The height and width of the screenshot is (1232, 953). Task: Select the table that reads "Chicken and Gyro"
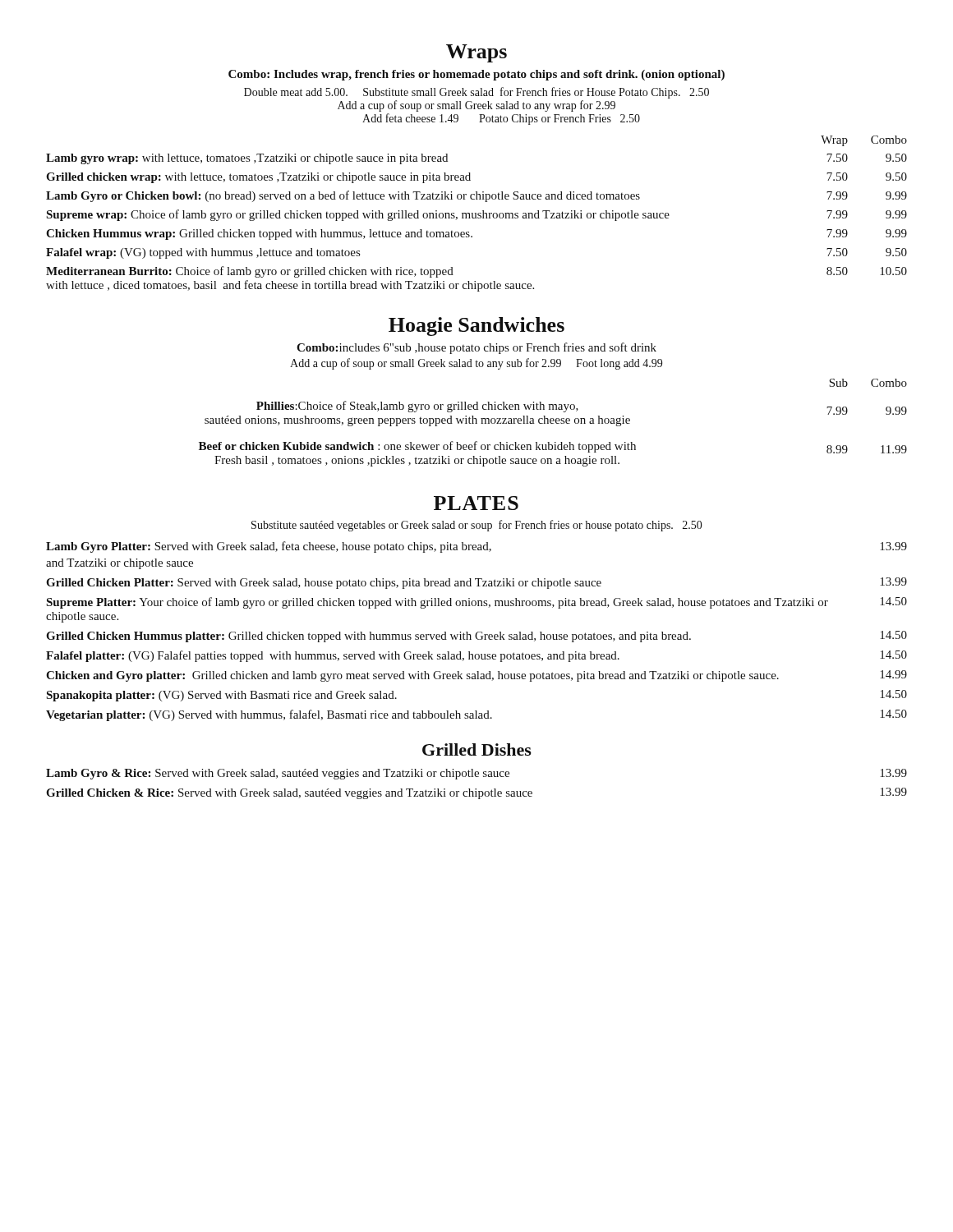pyautogui.click(x=476, y=631)
